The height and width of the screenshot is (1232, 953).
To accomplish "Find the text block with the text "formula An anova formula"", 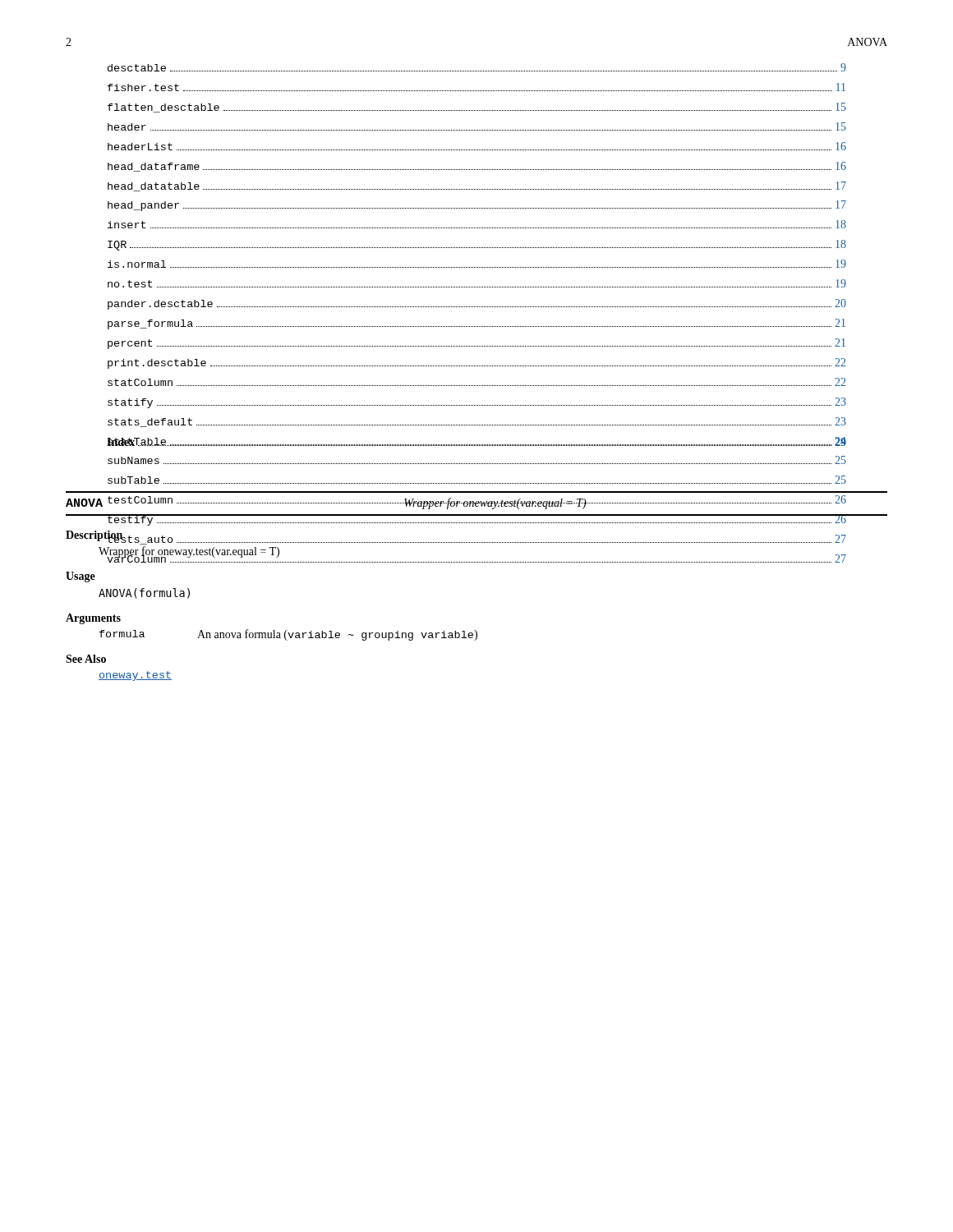I will click(x=288, y=635).
